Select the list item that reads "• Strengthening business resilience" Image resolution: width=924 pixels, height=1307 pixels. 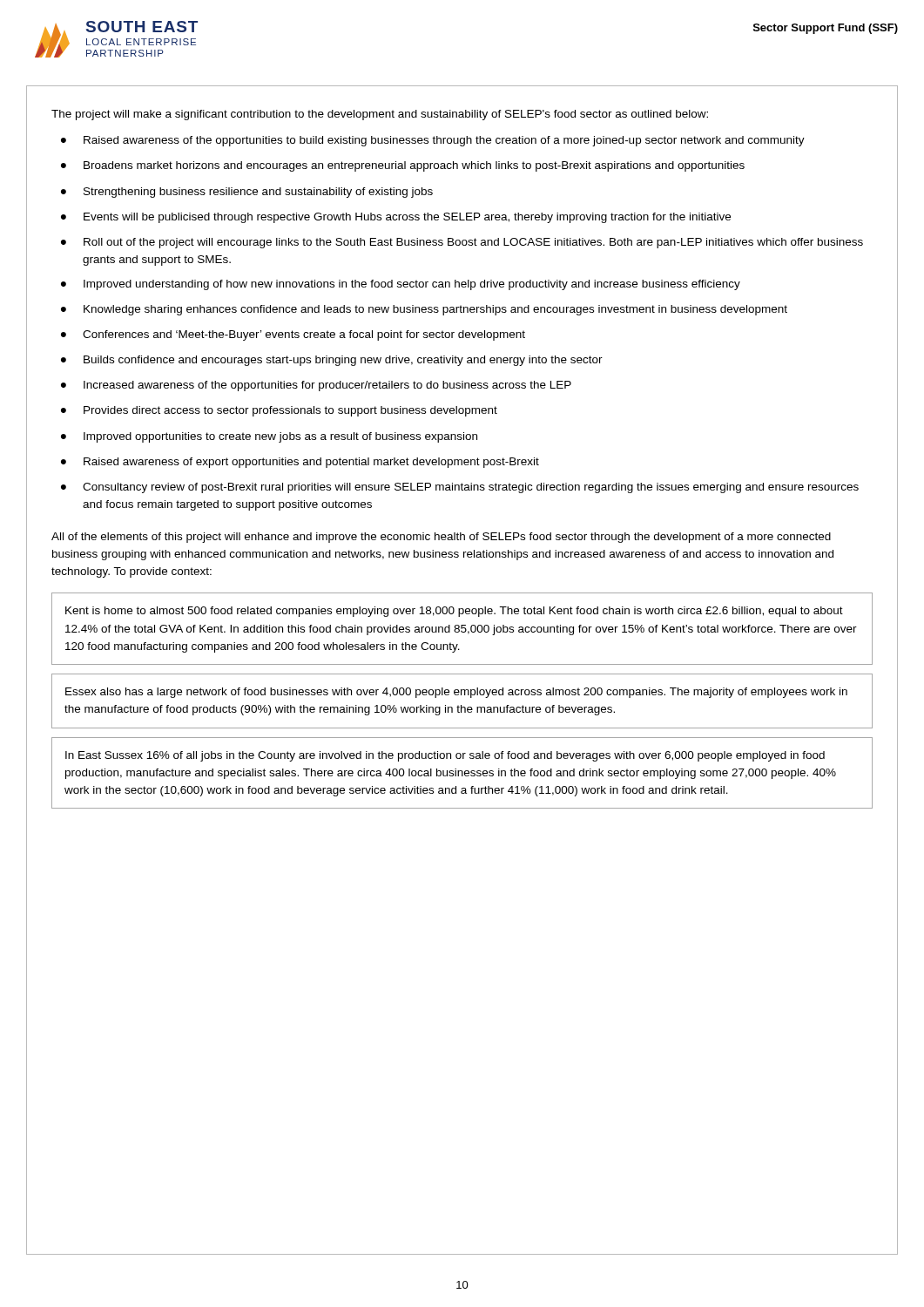[247, 192]
